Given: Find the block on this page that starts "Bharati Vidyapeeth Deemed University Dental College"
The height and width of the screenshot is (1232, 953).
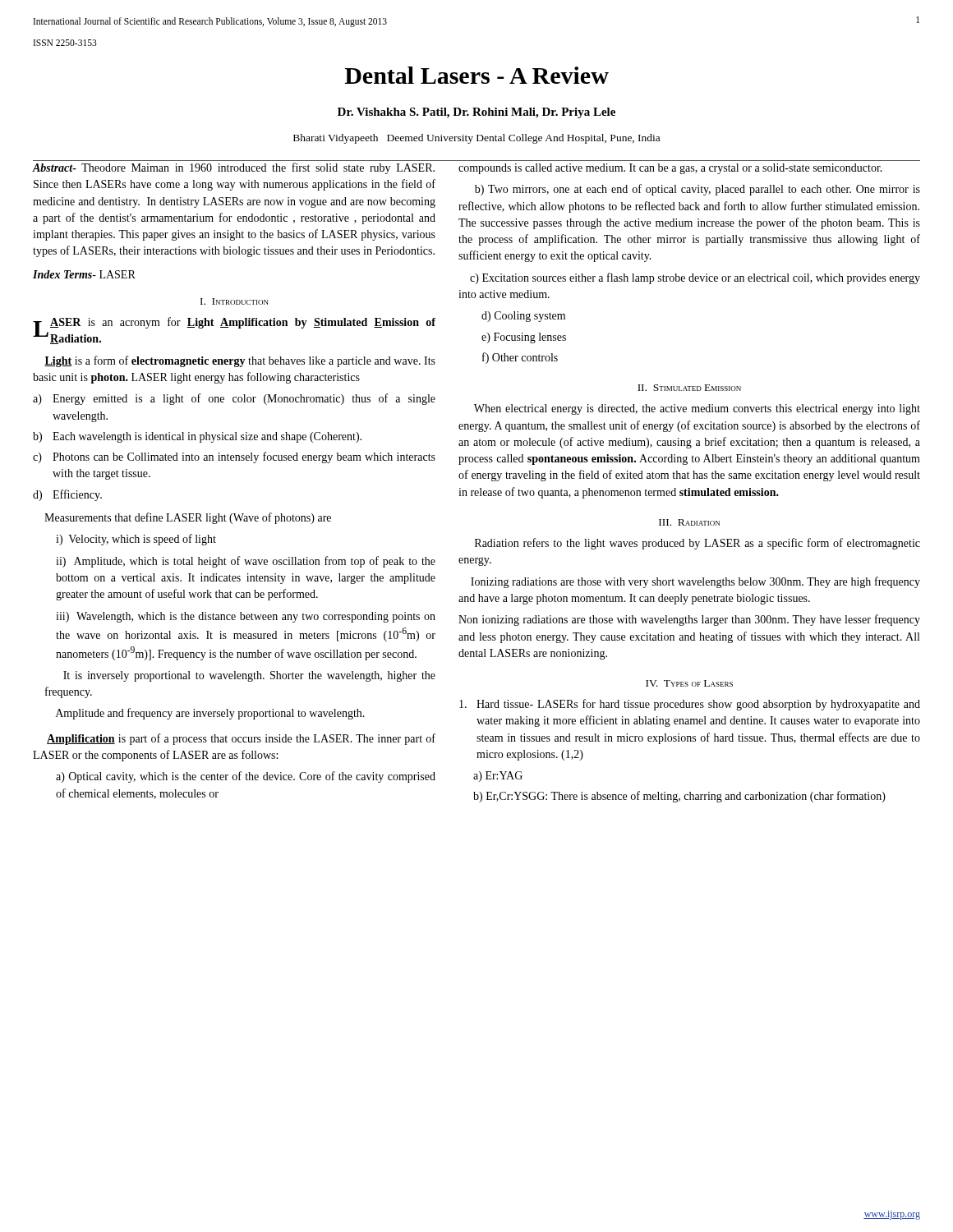Looking at the screenshot, I should coord(476,138).
